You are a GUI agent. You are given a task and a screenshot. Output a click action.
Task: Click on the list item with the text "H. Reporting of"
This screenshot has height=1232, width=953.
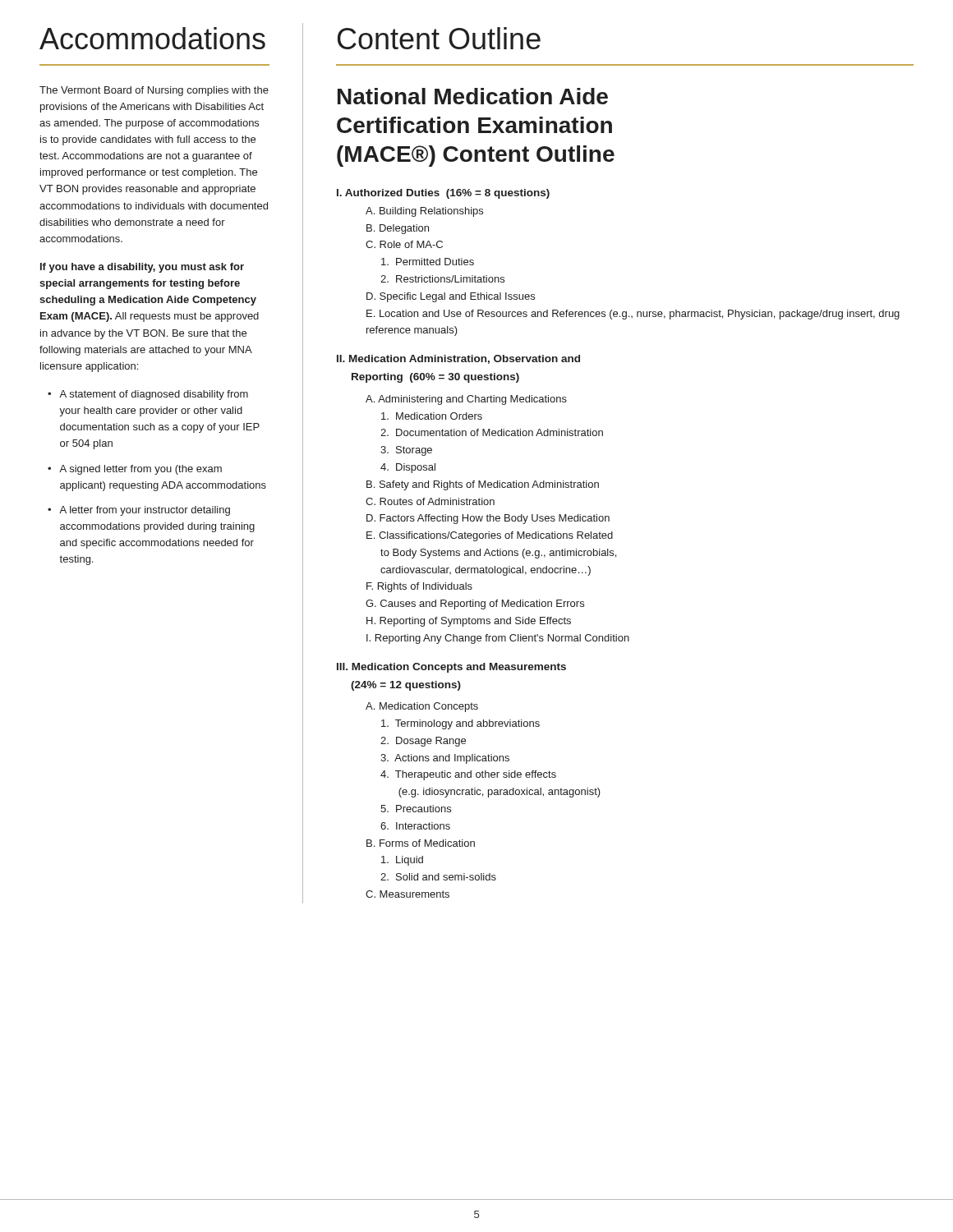(x=469, y=622)
